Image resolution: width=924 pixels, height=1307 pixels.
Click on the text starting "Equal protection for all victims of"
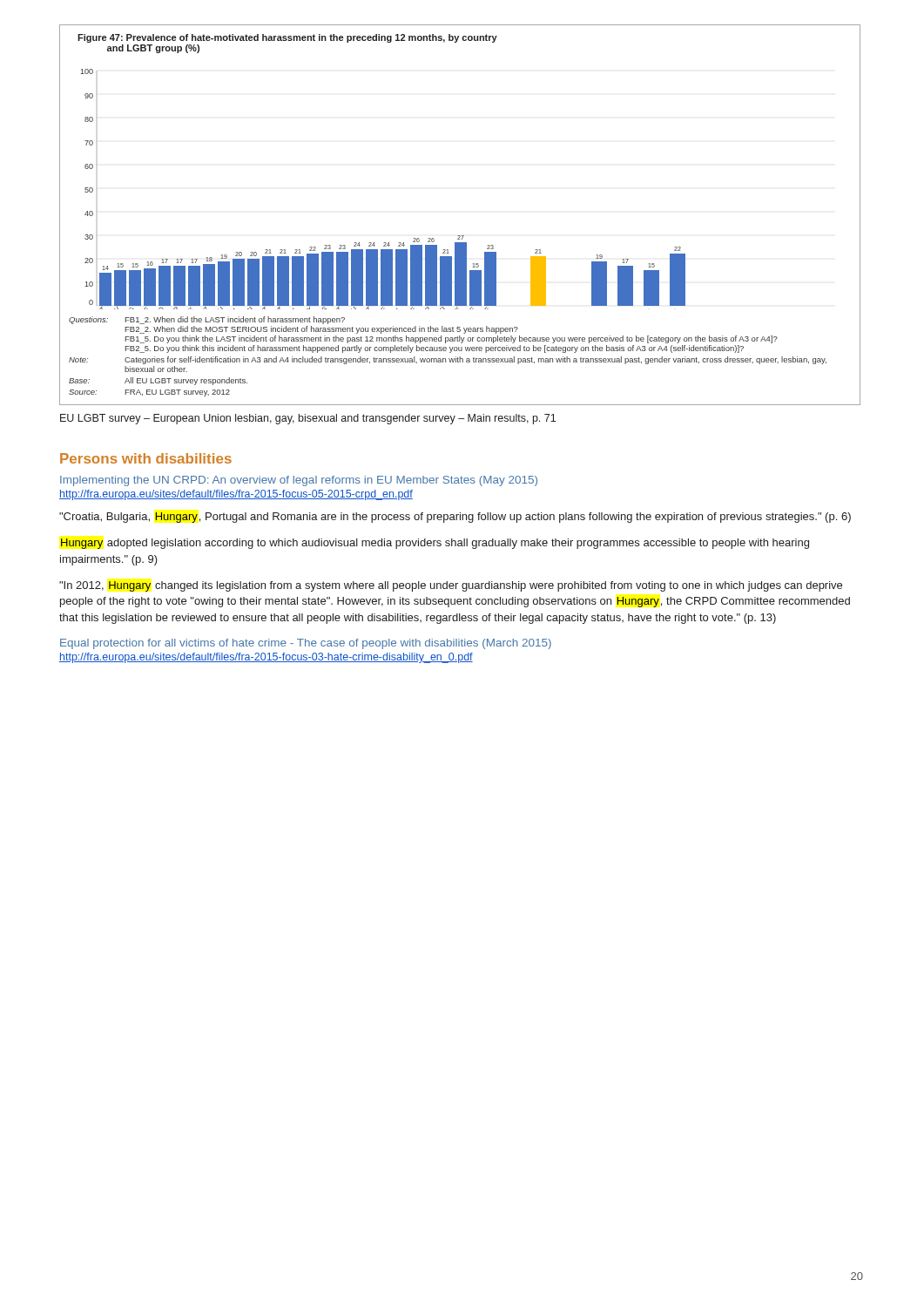point(305,643)
